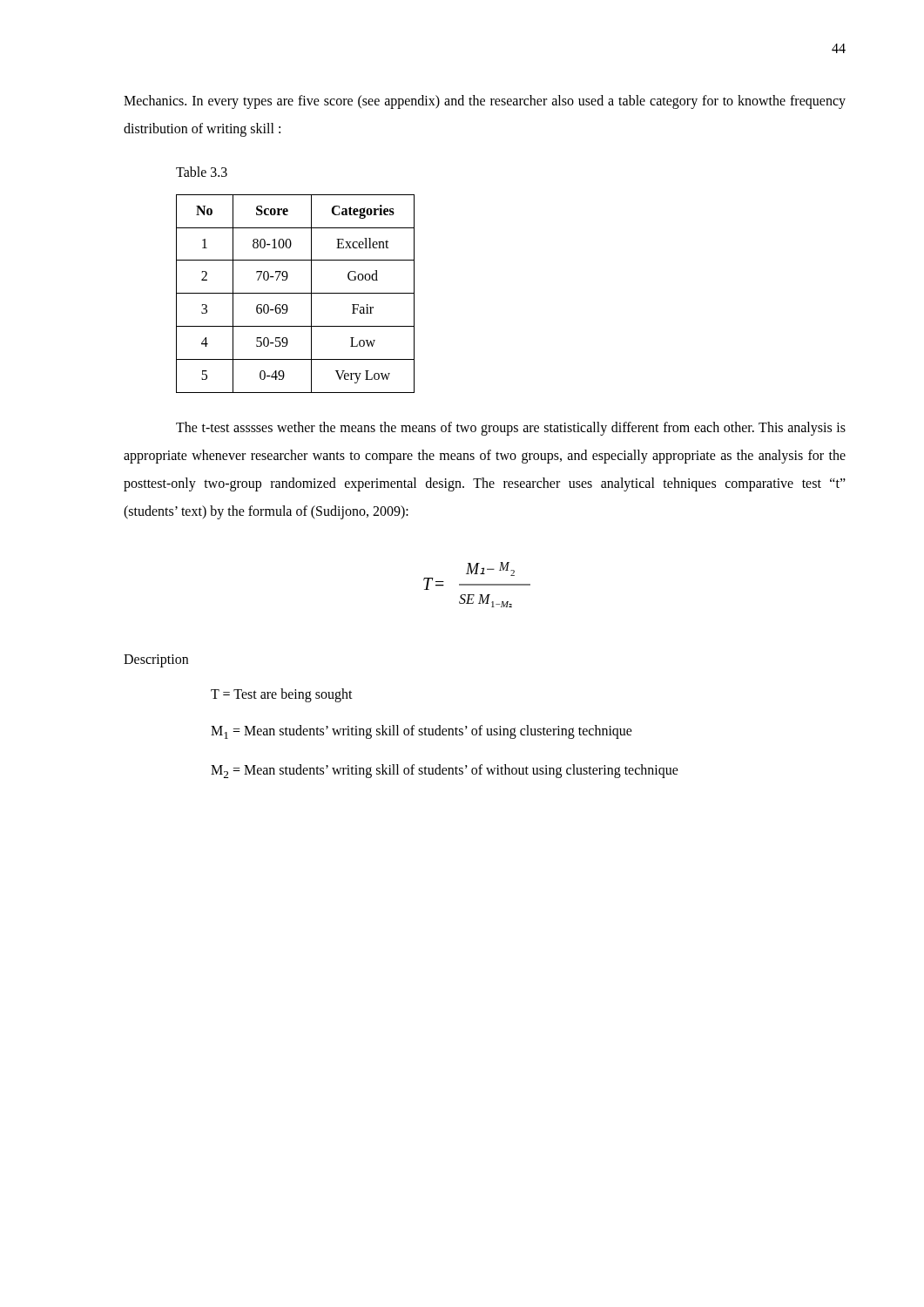Find the block on this page that starts "M1 = Mean students’"
The width and height of the screenshot is (924, 1307).
point(421,733)
